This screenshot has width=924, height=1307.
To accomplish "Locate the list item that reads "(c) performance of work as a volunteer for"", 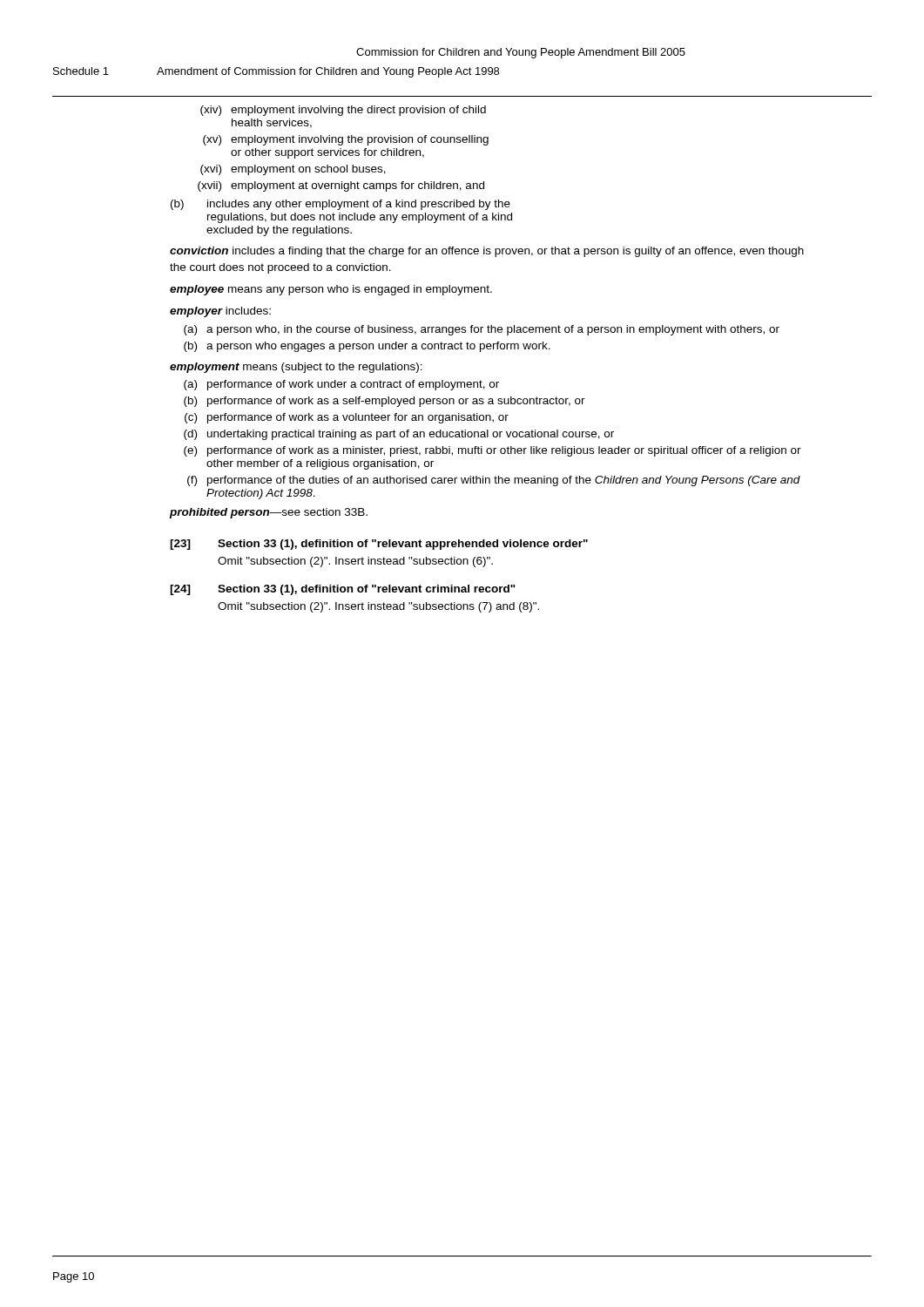I will (x=490, y=417).
